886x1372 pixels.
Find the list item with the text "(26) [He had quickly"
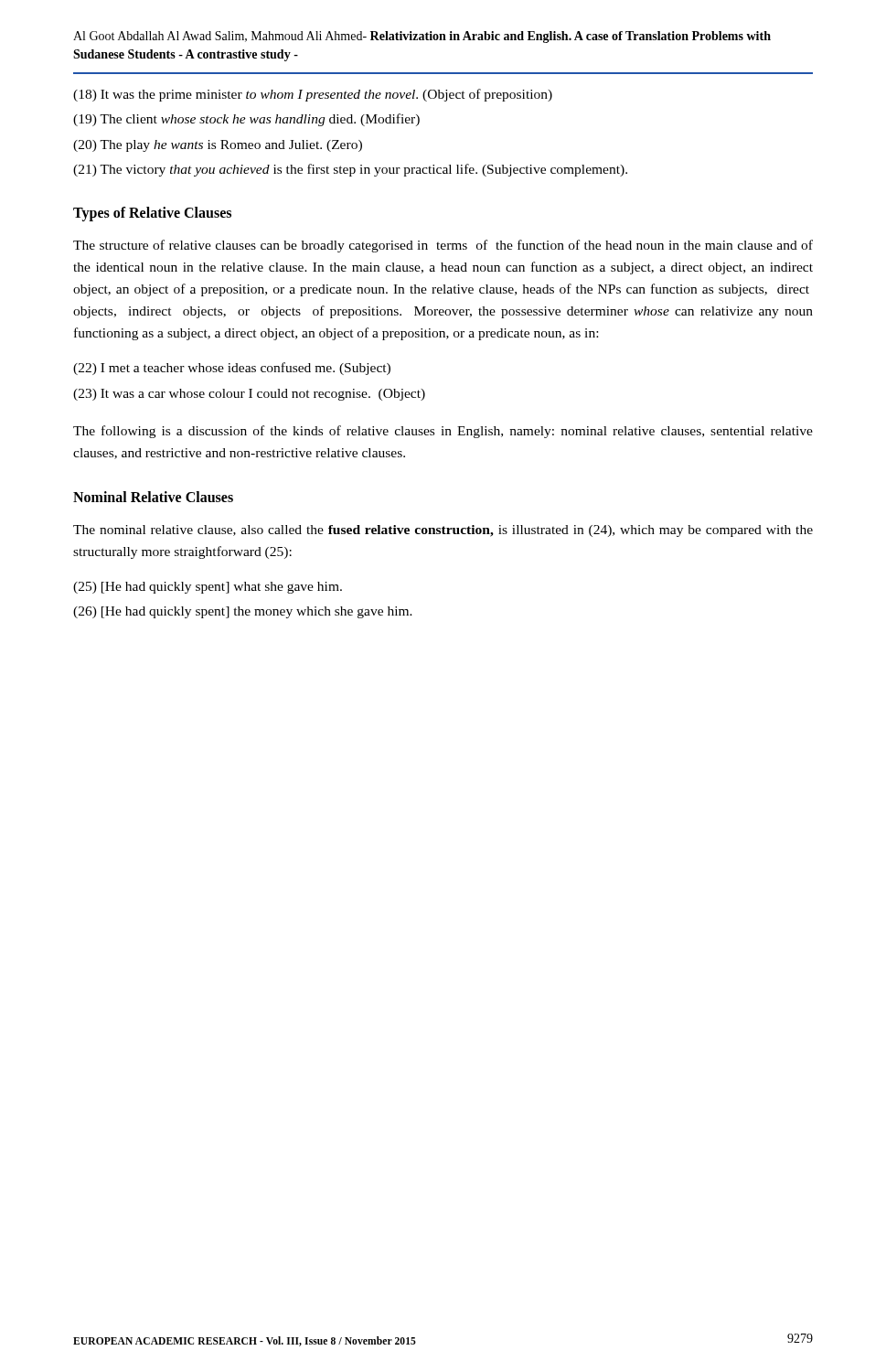click(x=243, y=611)
